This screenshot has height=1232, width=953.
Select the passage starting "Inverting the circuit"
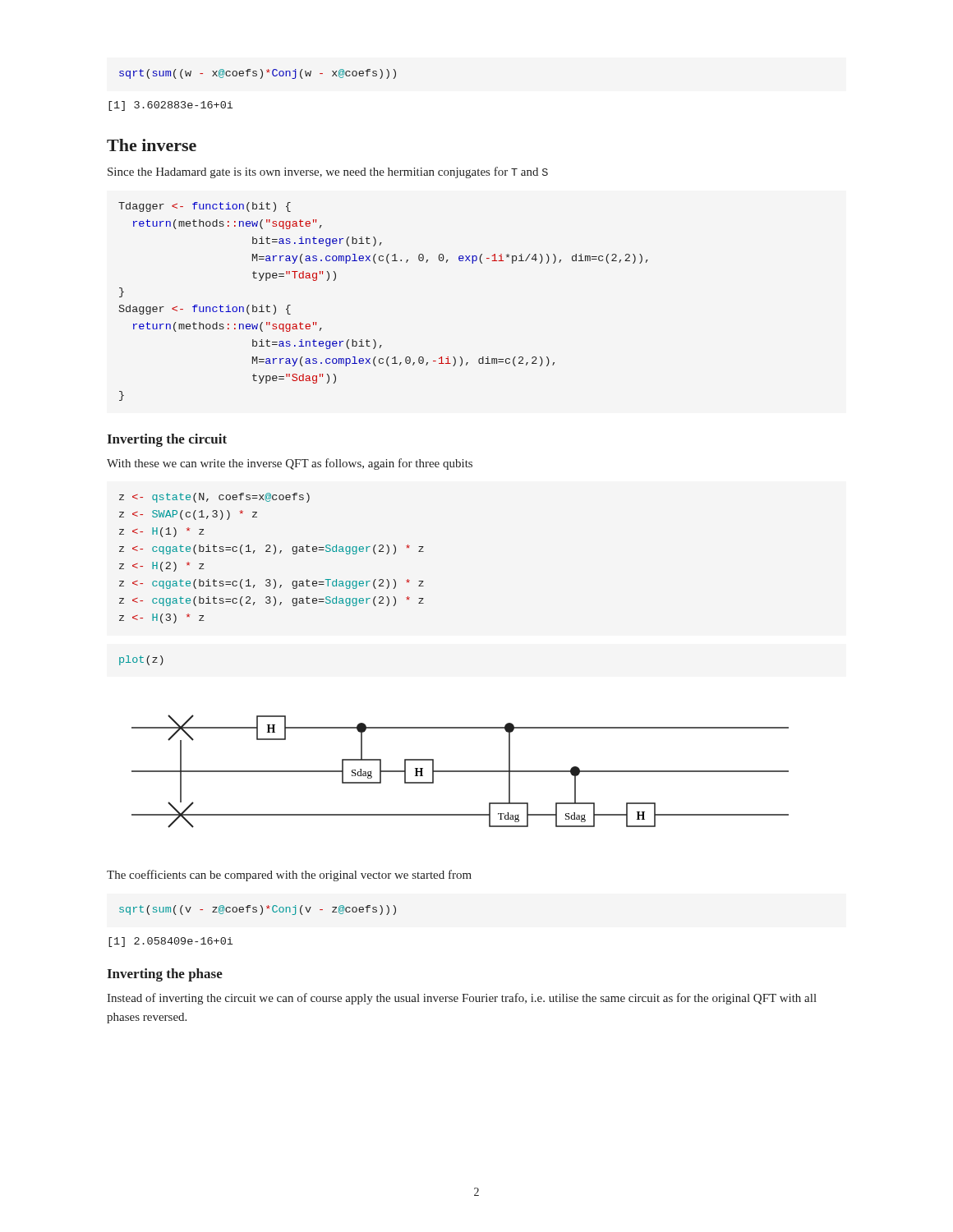(167, 440)
